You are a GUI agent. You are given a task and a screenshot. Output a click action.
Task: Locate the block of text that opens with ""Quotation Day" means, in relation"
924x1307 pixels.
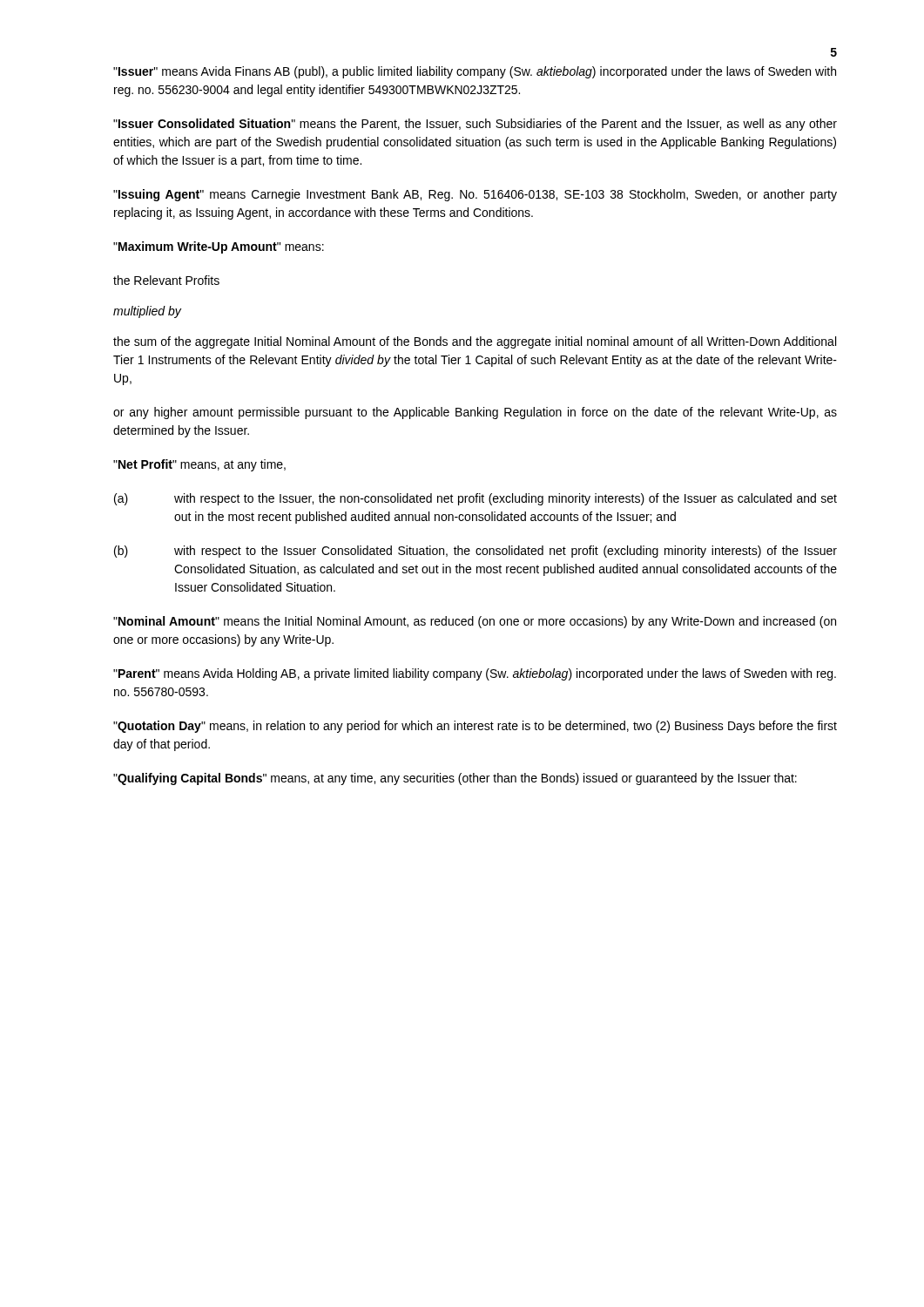[475, 735]
